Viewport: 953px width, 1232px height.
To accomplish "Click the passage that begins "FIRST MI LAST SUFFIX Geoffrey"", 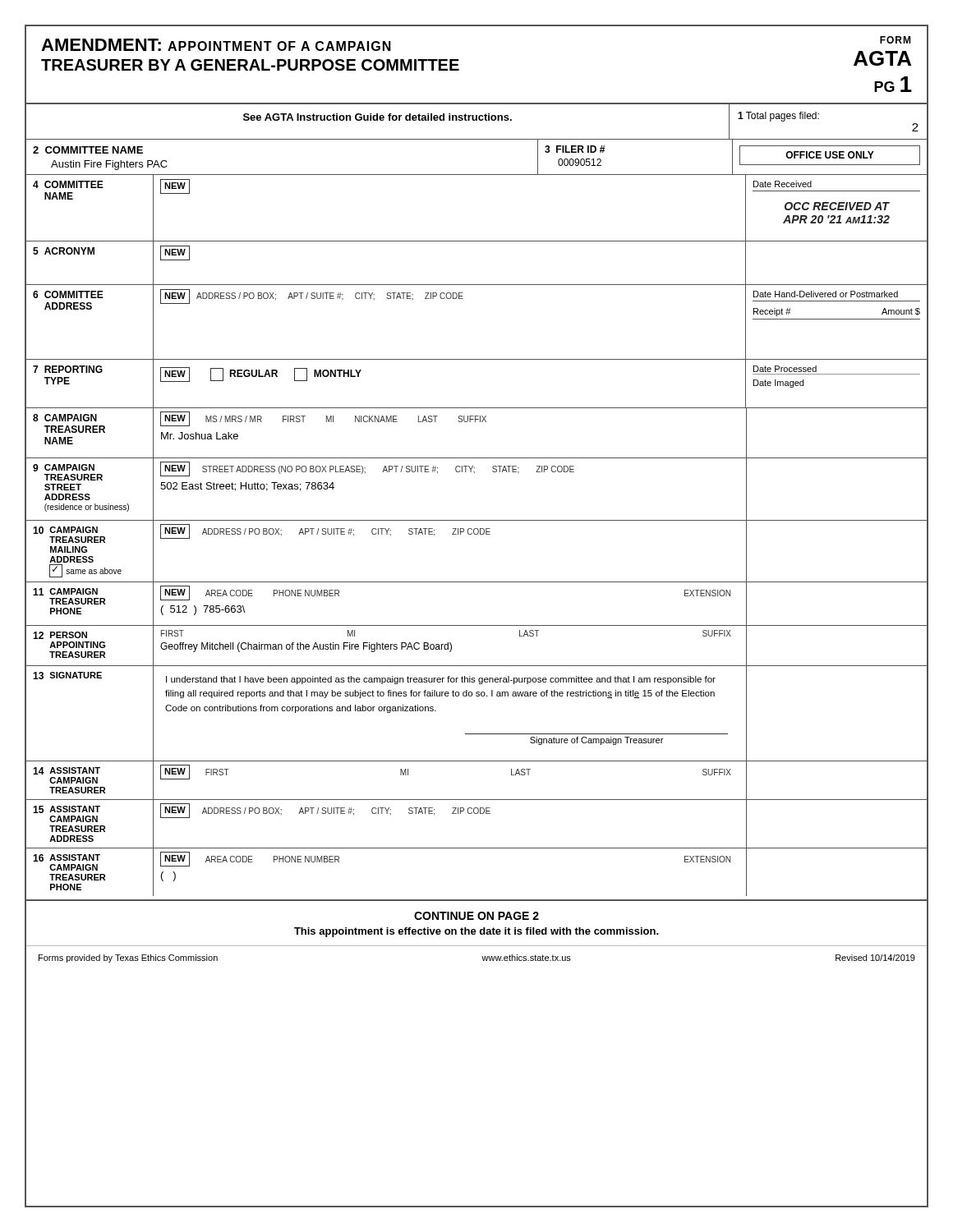I will [x=450, y=641].
